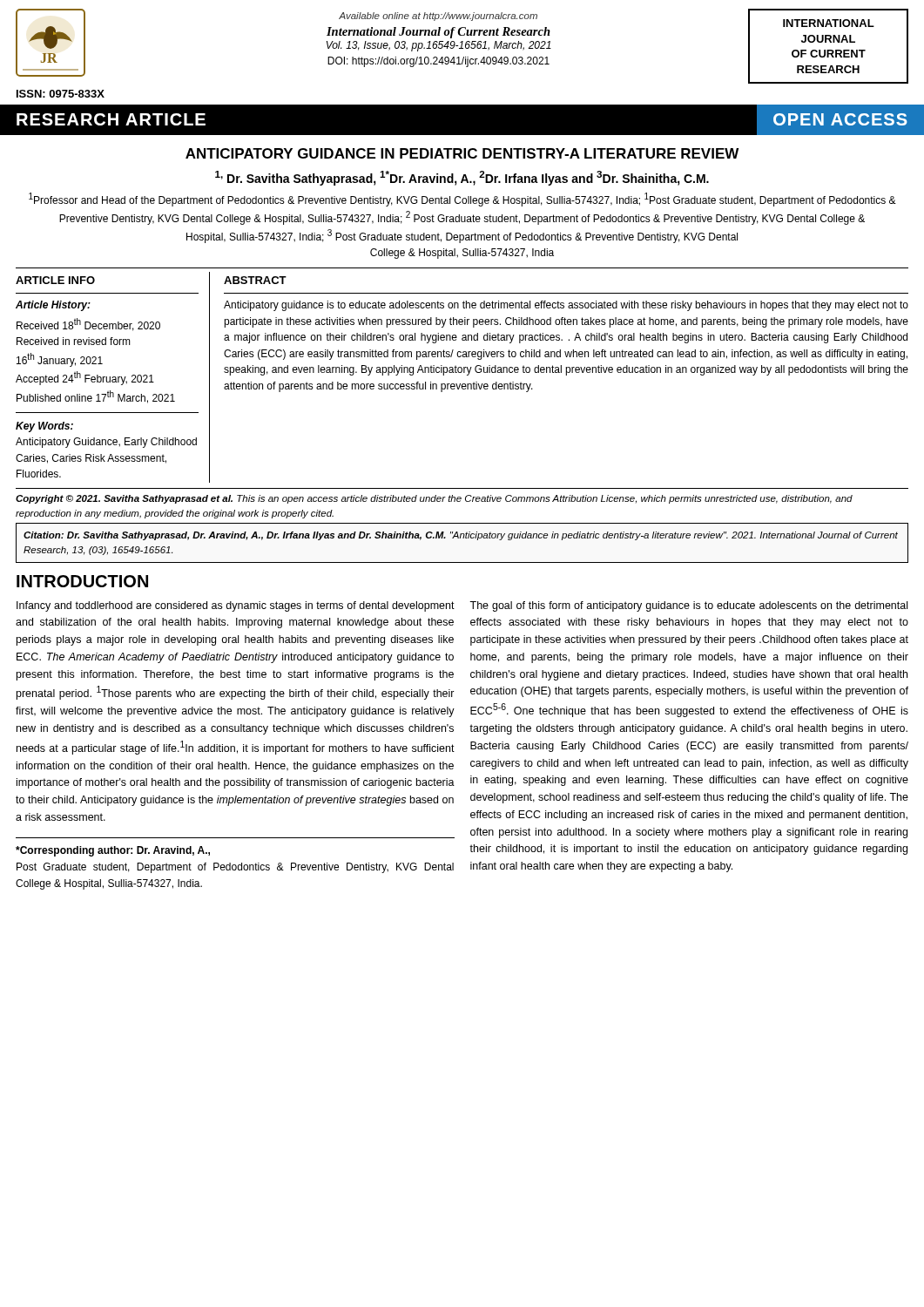Viewport: 924px width, 1307px height.
Task: Click on the element starting "ANTICIPATORY GUIDANCE IN PEDIATRIC DENTISTRY-A"
Action: point(462,154)
